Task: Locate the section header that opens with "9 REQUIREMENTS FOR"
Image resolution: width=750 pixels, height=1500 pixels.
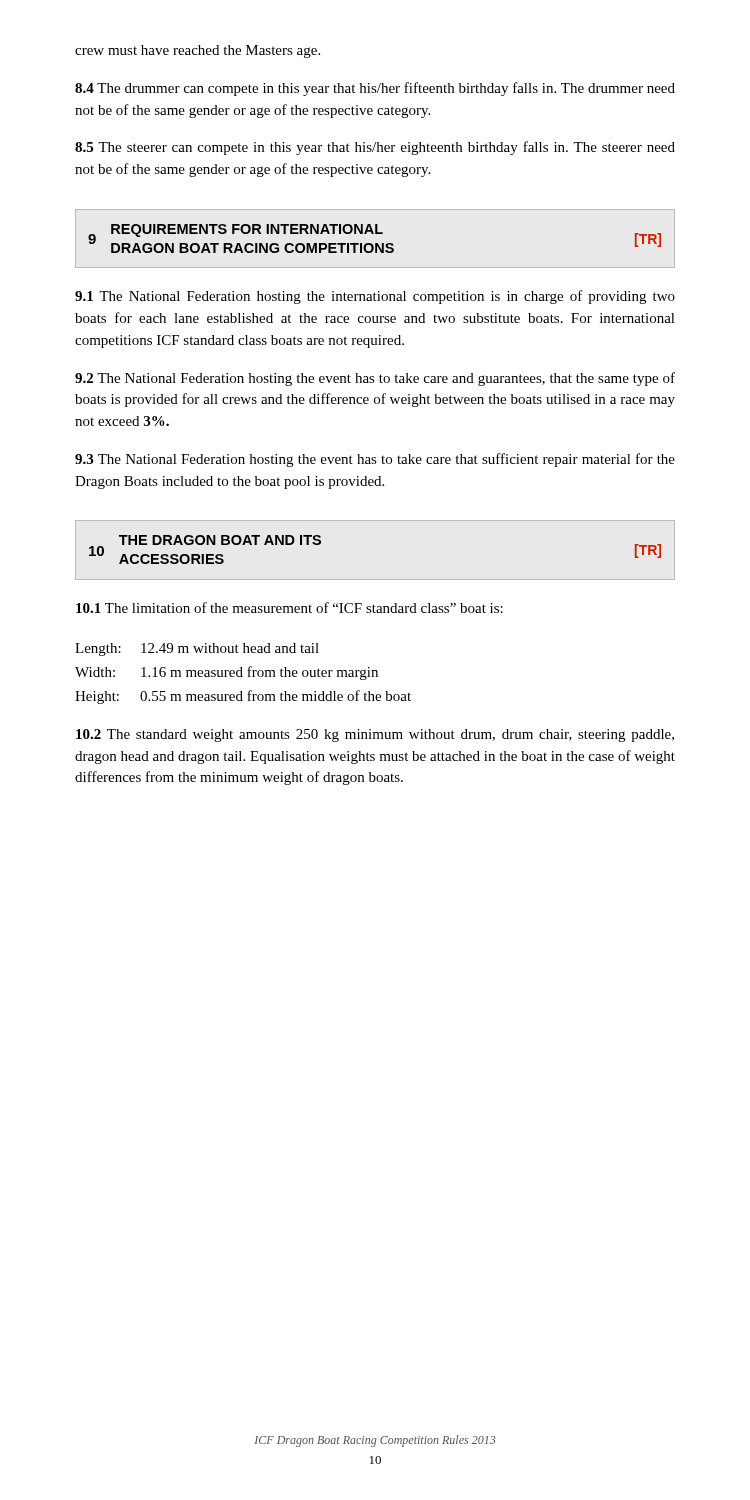Action: pyautogui.click(x=375, y=239)
